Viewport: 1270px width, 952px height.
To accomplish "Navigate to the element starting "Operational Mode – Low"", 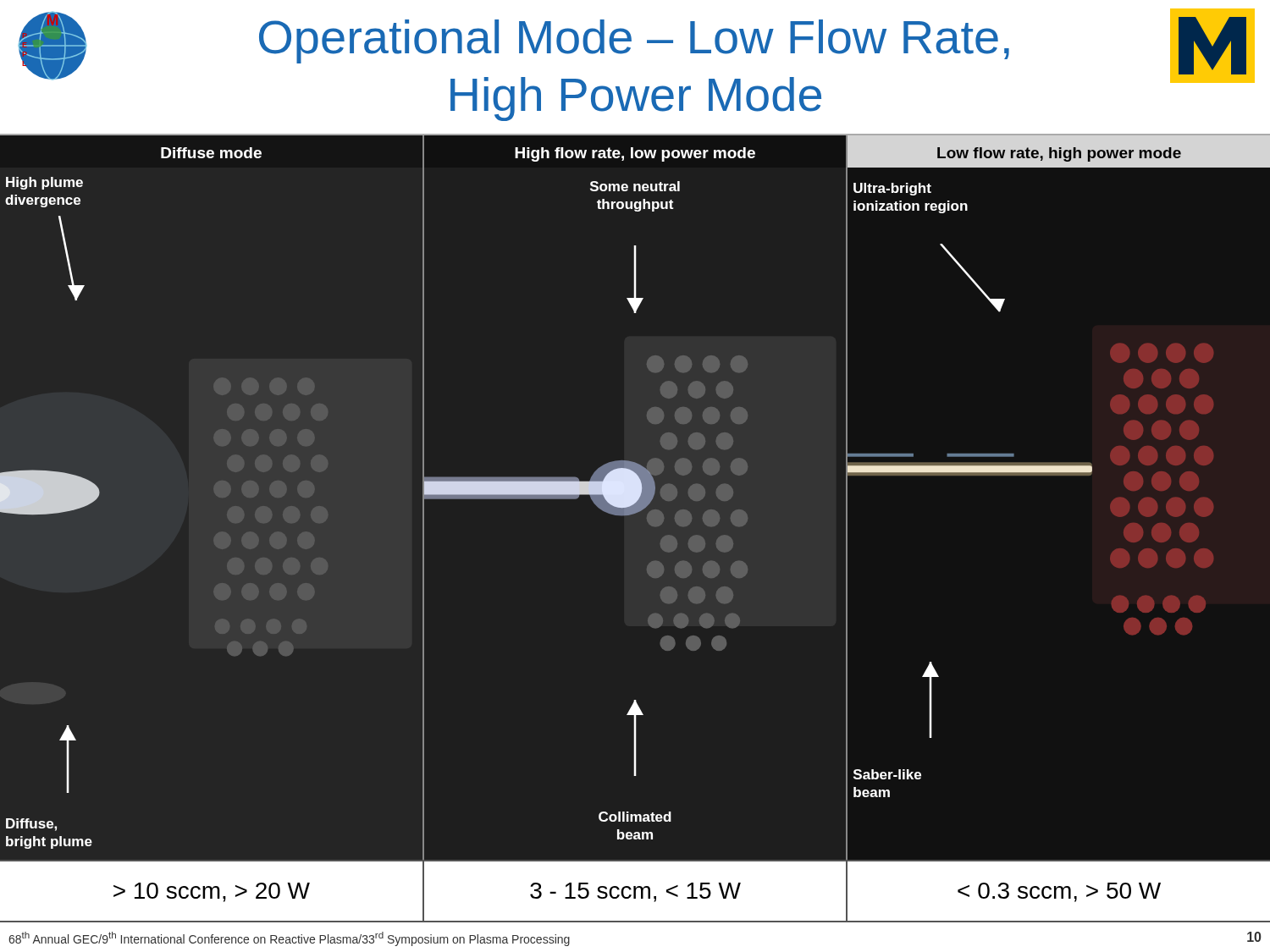I will coord(635,66).
